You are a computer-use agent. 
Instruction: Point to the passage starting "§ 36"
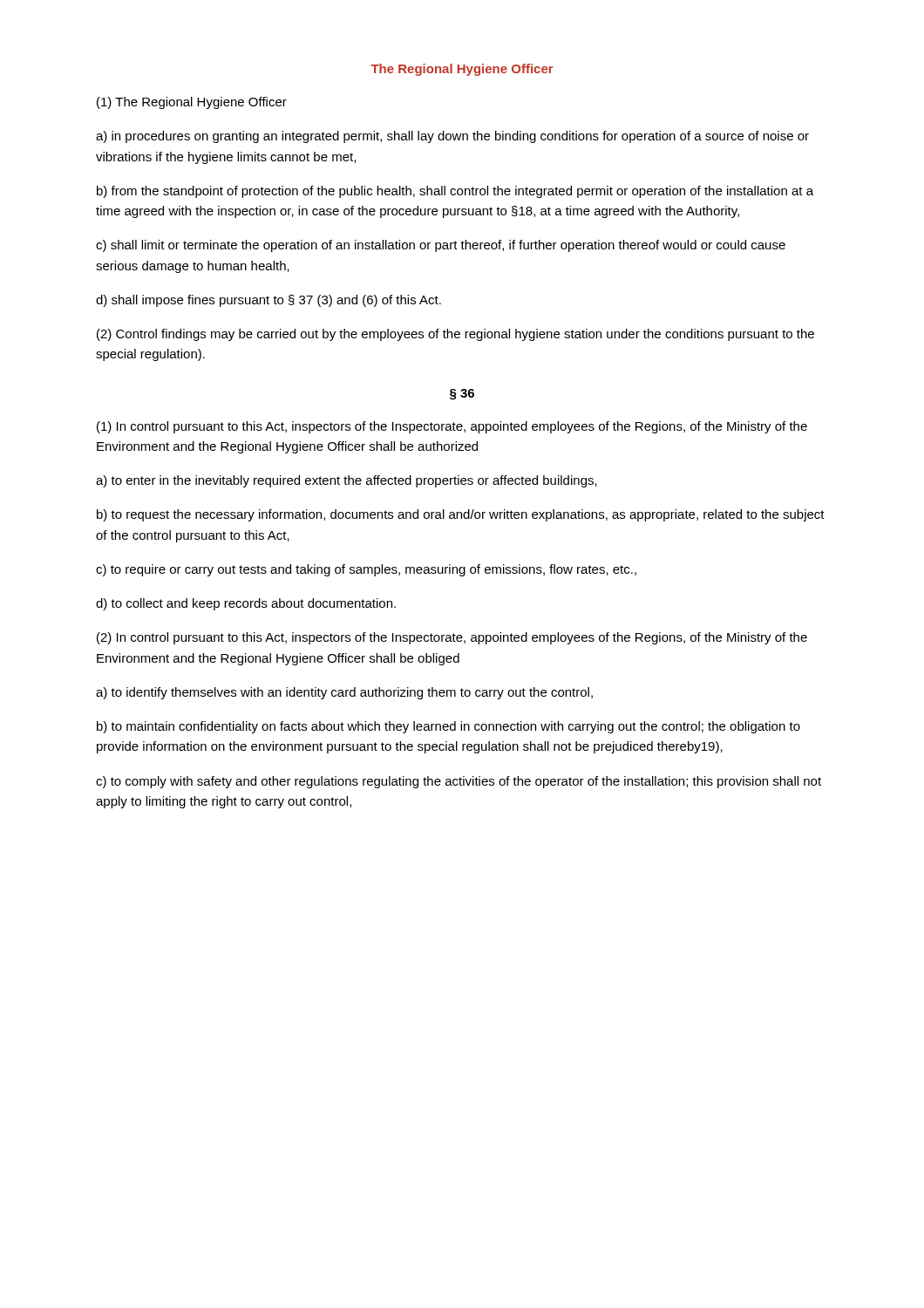pyautogui.click(x=462, y=392)
